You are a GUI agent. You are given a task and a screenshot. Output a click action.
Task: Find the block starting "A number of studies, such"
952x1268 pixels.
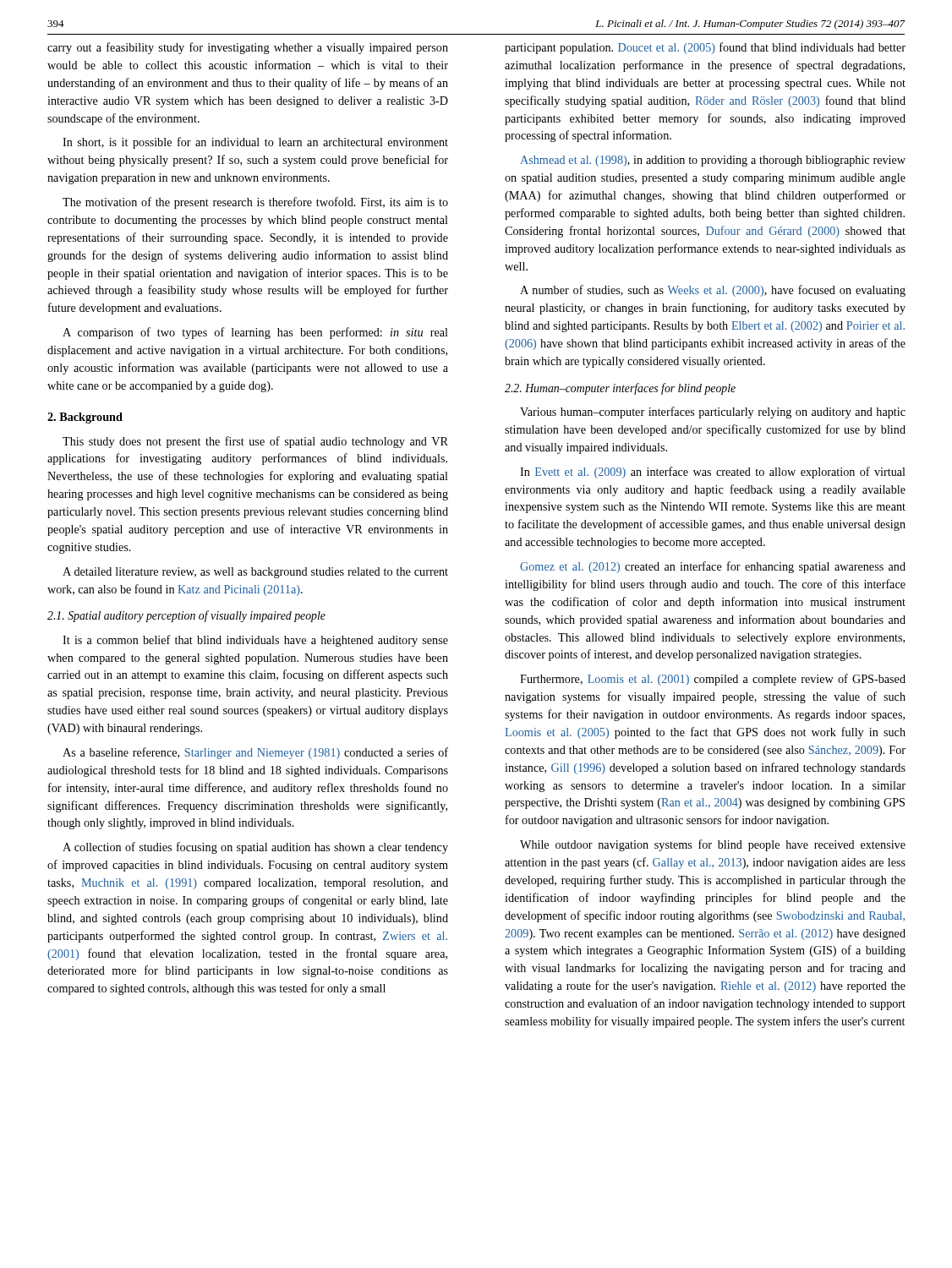tap(705, 326)
